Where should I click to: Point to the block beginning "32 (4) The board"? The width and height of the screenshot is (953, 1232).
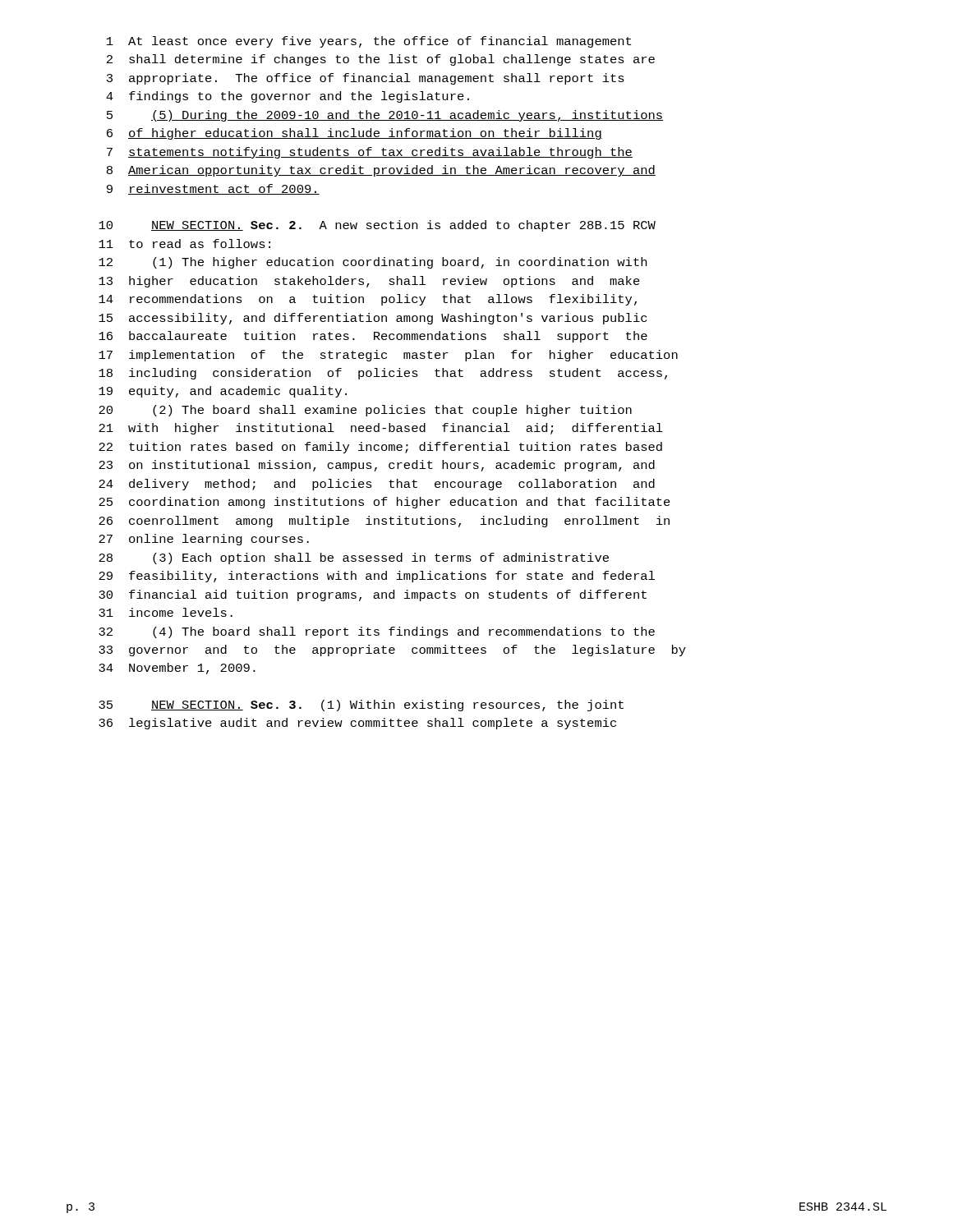pyautogui.click(x=369, y=632)
